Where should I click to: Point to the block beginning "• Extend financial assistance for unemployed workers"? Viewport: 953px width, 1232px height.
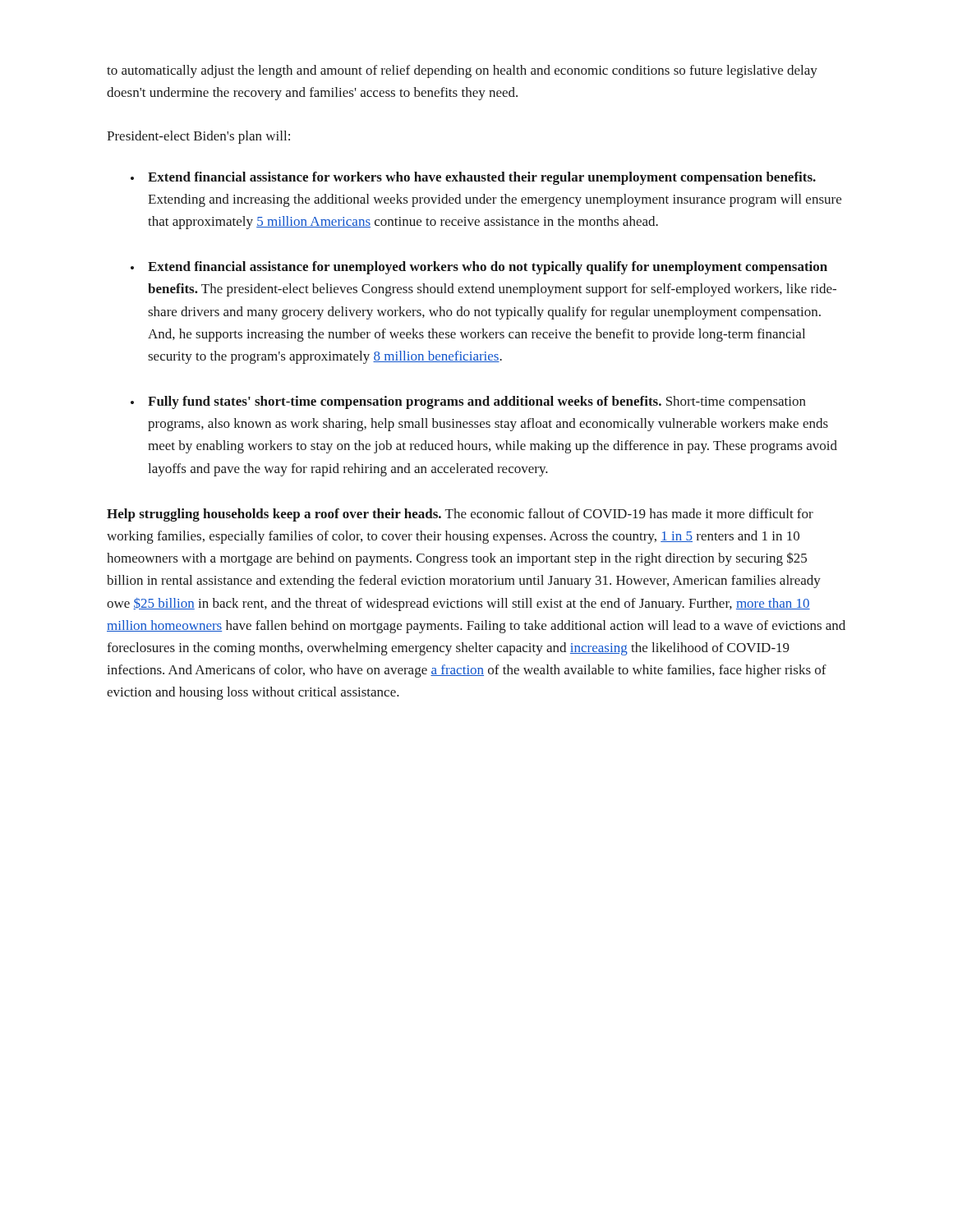pyautogui.click(x=488, y=311)
